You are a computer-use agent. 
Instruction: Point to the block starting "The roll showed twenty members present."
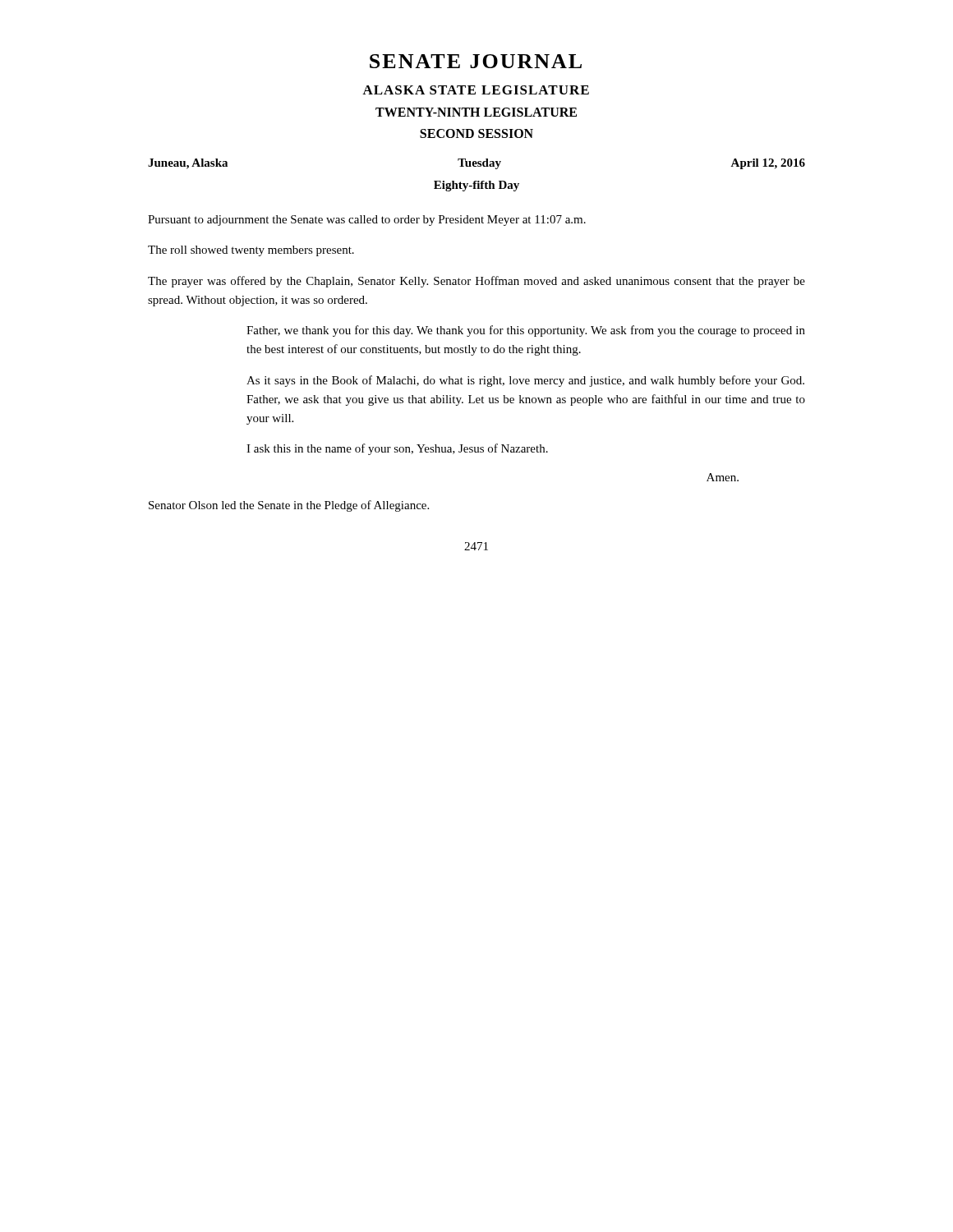pos(251,250)
